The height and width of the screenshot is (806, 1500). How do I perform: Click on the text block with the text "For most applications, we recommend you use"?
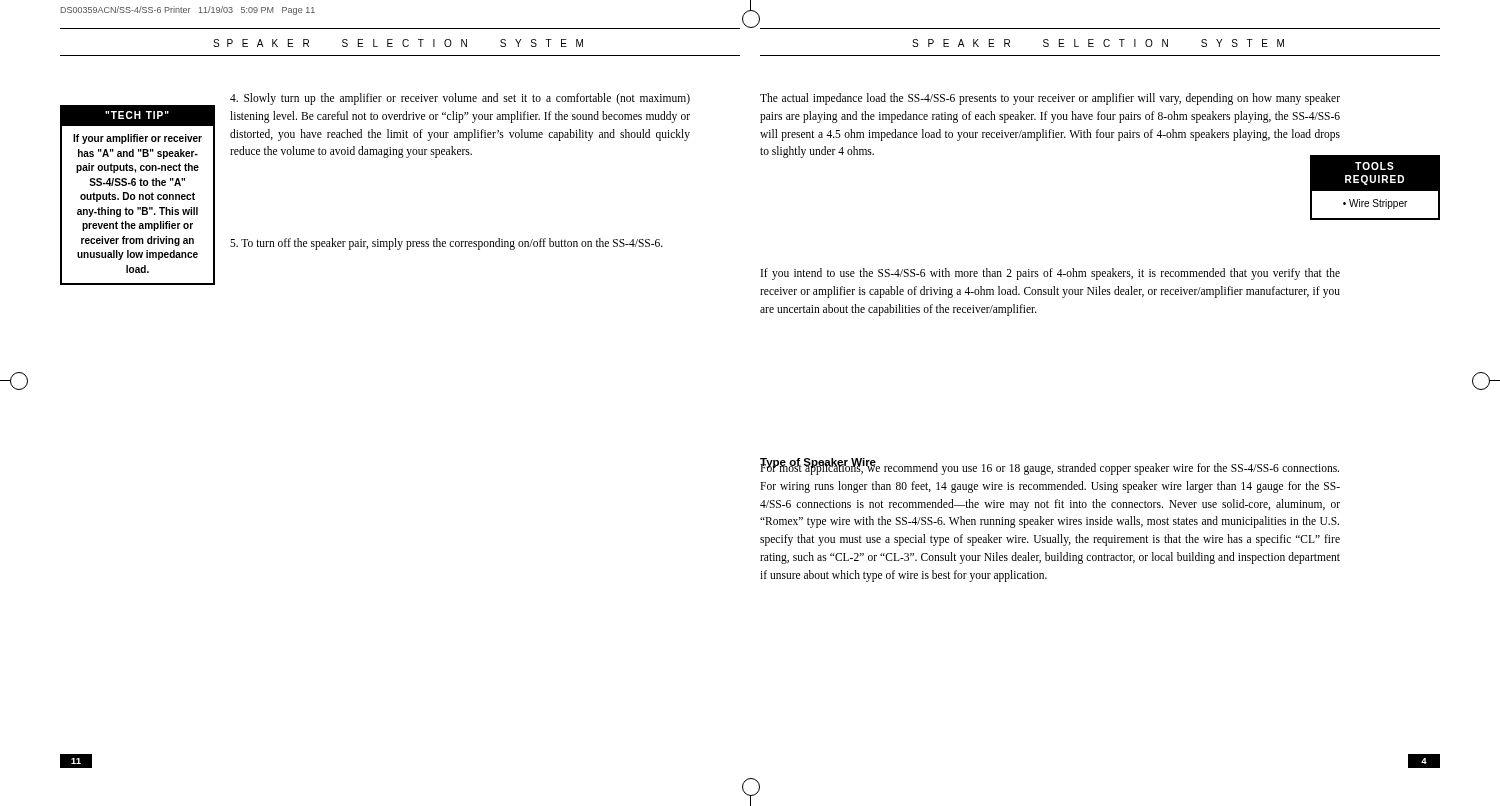[1050, 522]
